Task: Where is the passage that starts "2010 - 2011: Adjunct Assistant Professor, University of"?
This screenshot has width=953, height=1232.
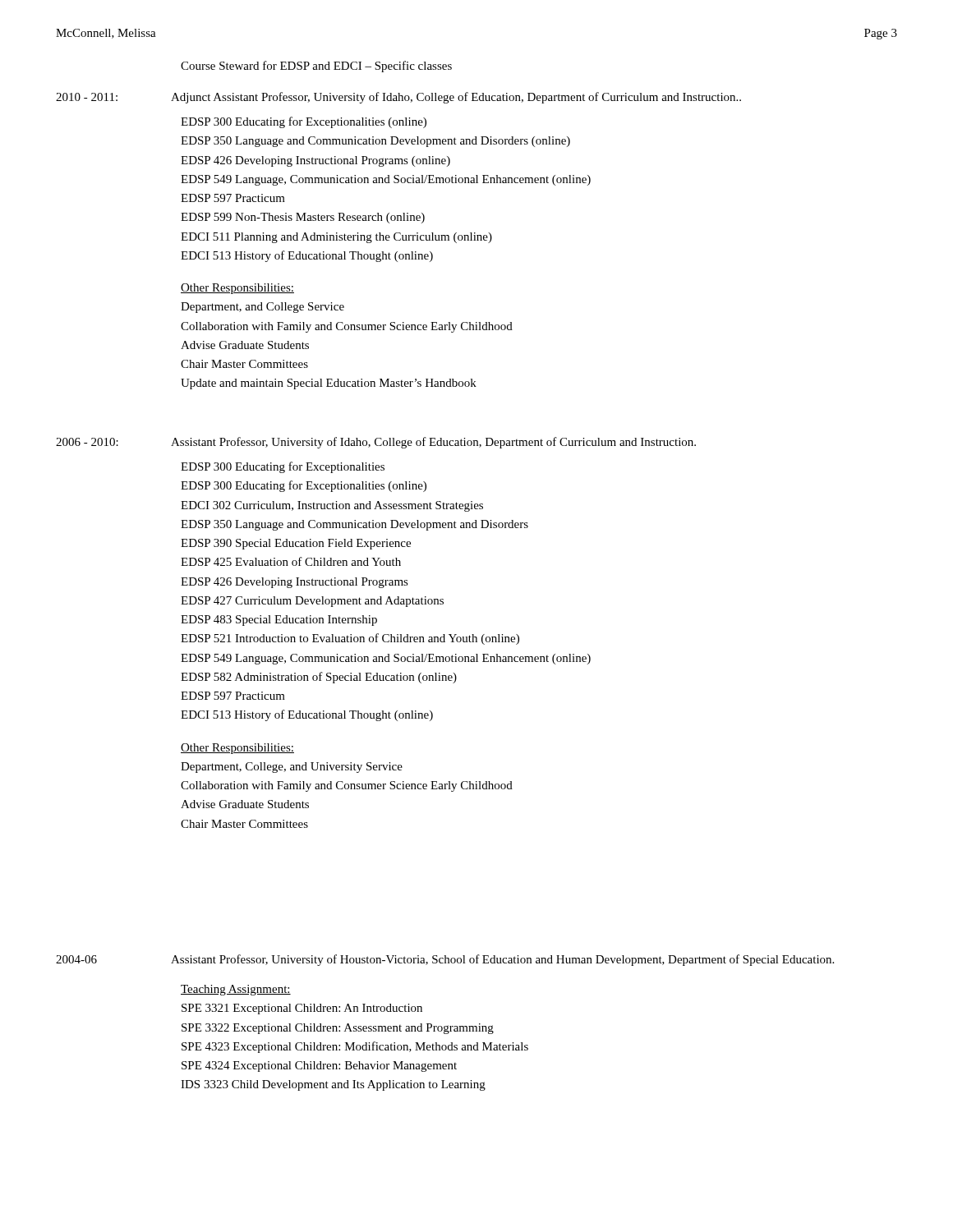Action: point(476,242)
